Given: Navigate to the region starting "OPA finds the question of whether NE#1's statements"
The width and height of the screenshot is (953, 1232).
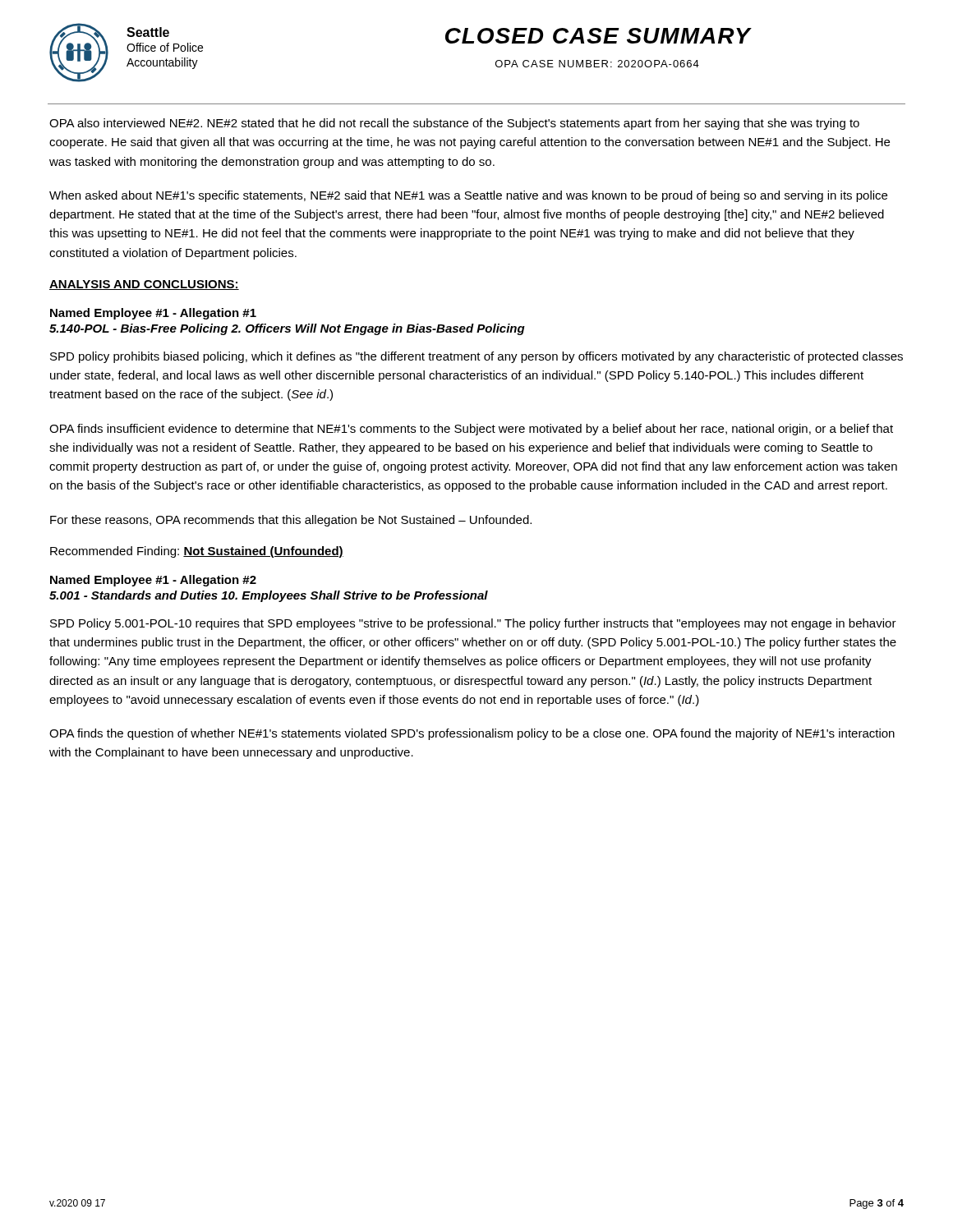Looking at the screenshot, I should point(472,743).
